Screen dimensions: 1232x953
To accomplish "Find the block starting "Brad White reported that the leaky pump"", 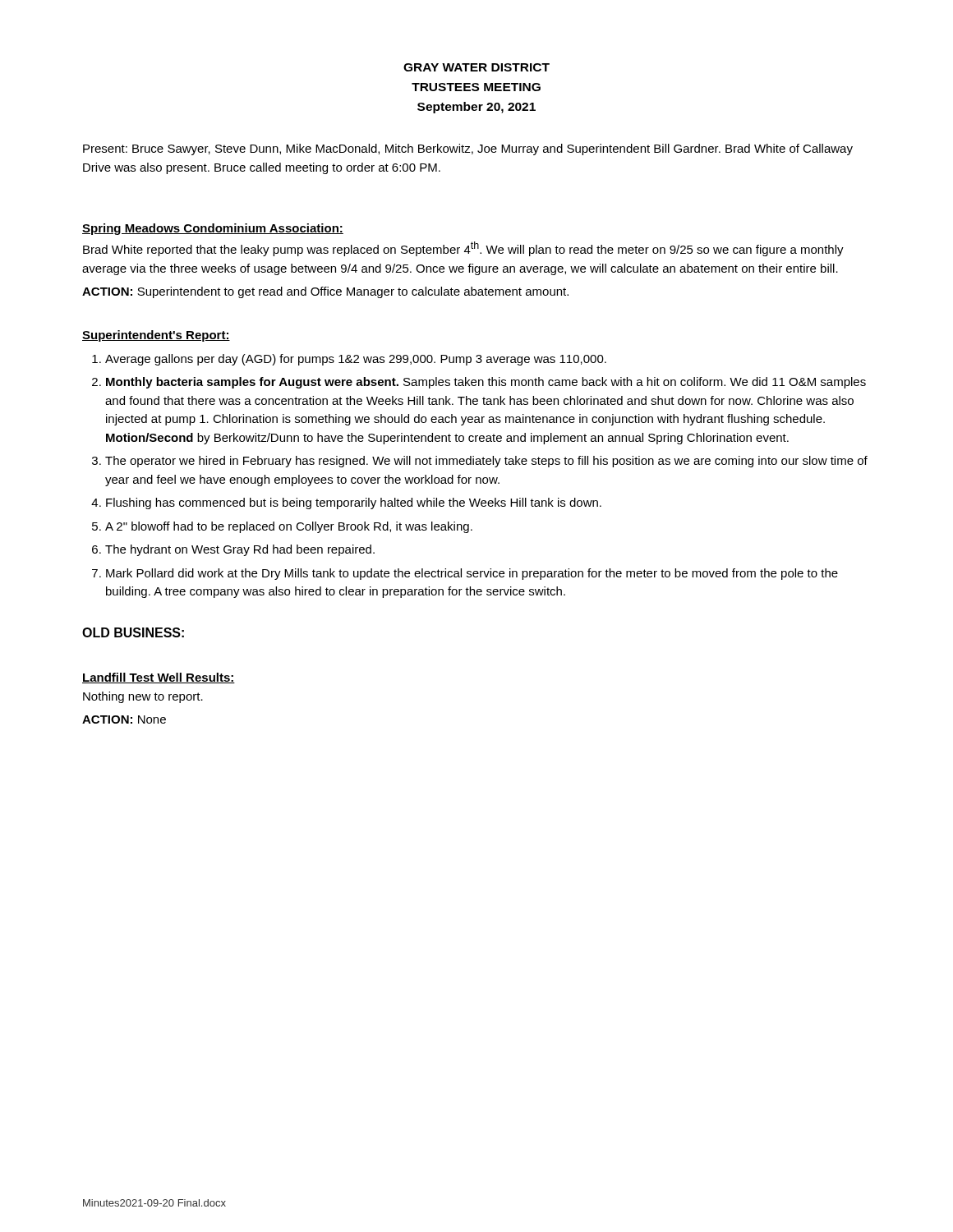I will 463,257.
